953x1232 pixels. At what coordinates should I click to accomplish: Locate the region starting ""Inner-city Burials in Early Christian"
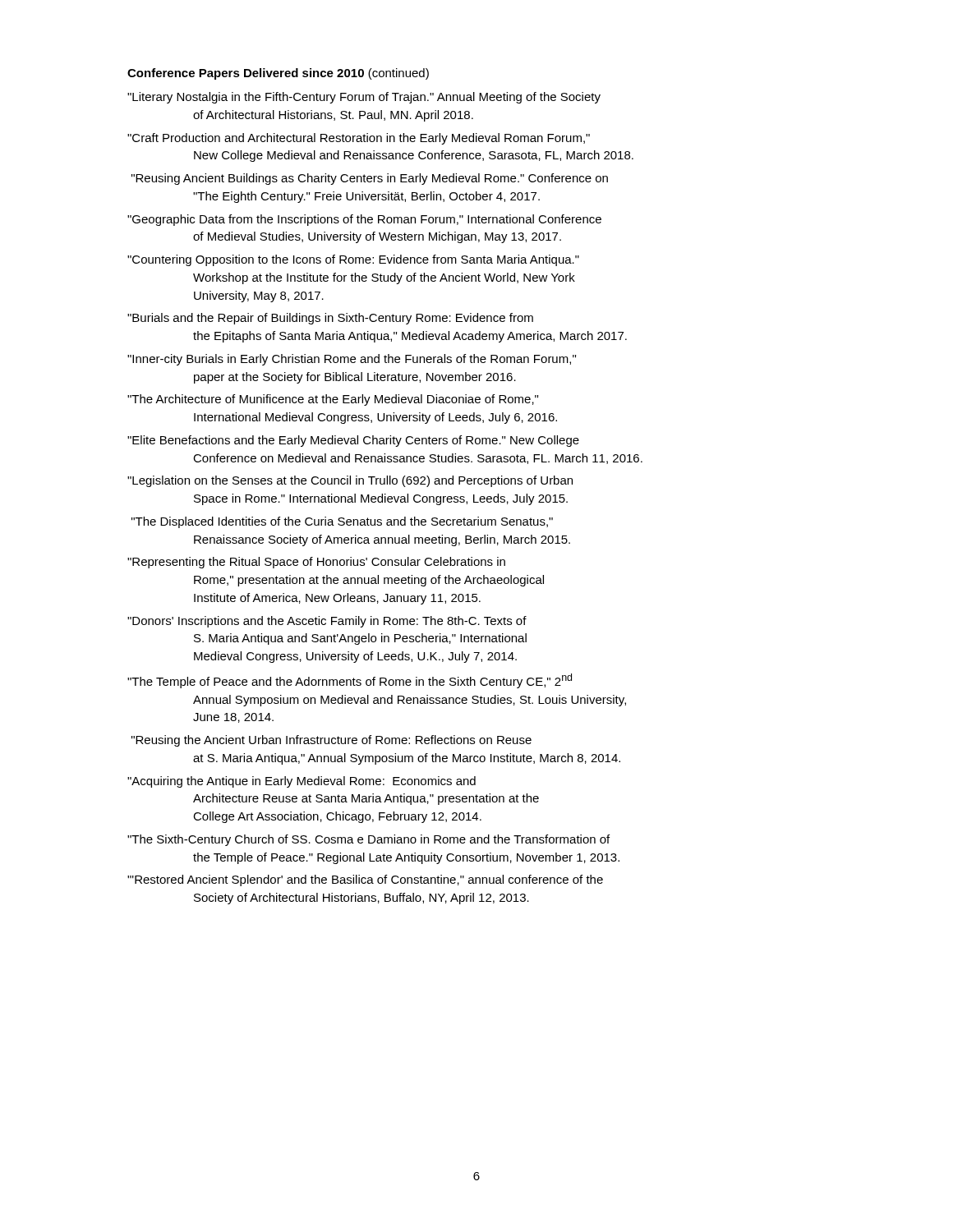click(x=474, y=368)
